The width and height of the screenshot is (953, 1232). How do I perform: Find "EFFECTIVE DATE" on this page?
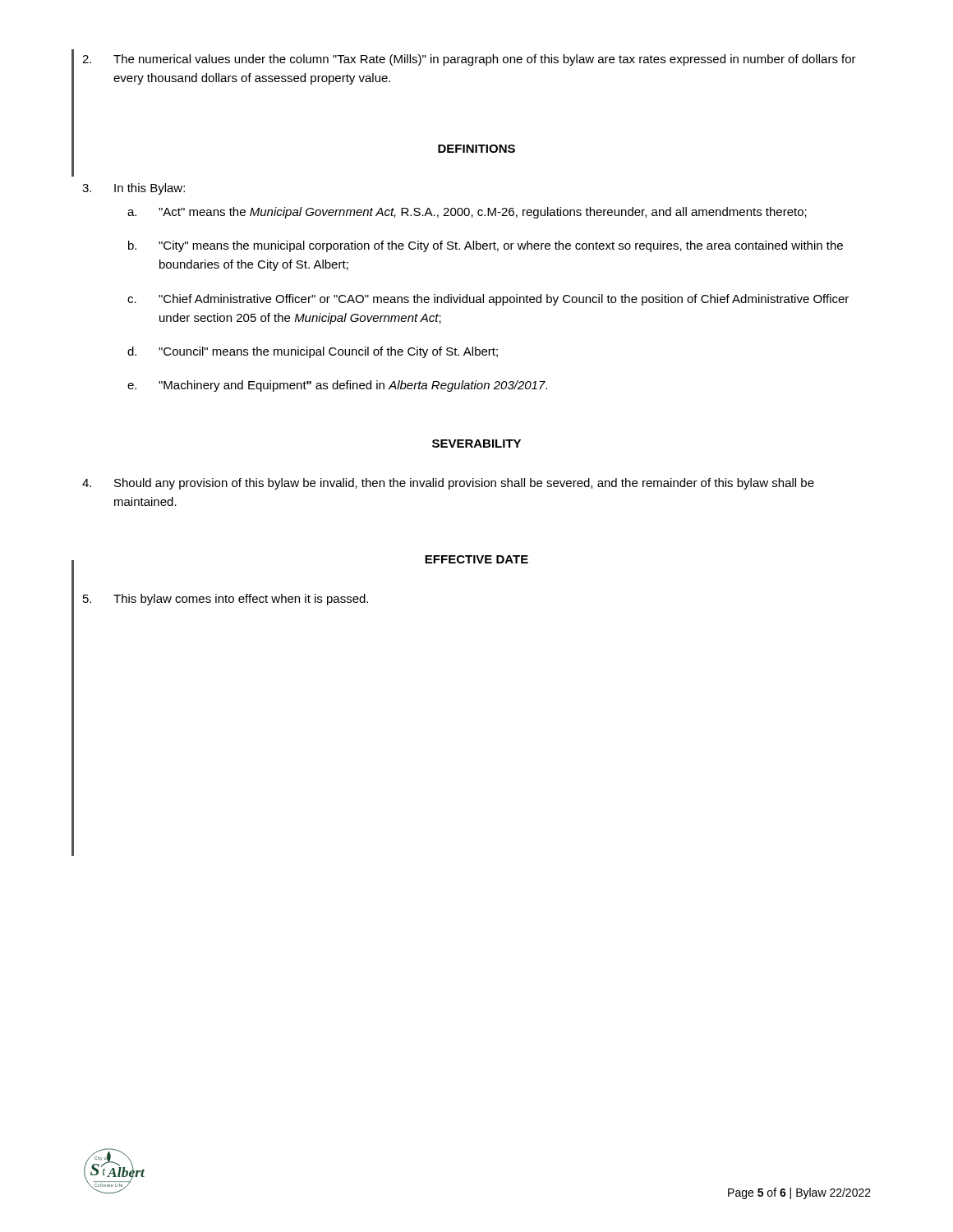(476, 559)
